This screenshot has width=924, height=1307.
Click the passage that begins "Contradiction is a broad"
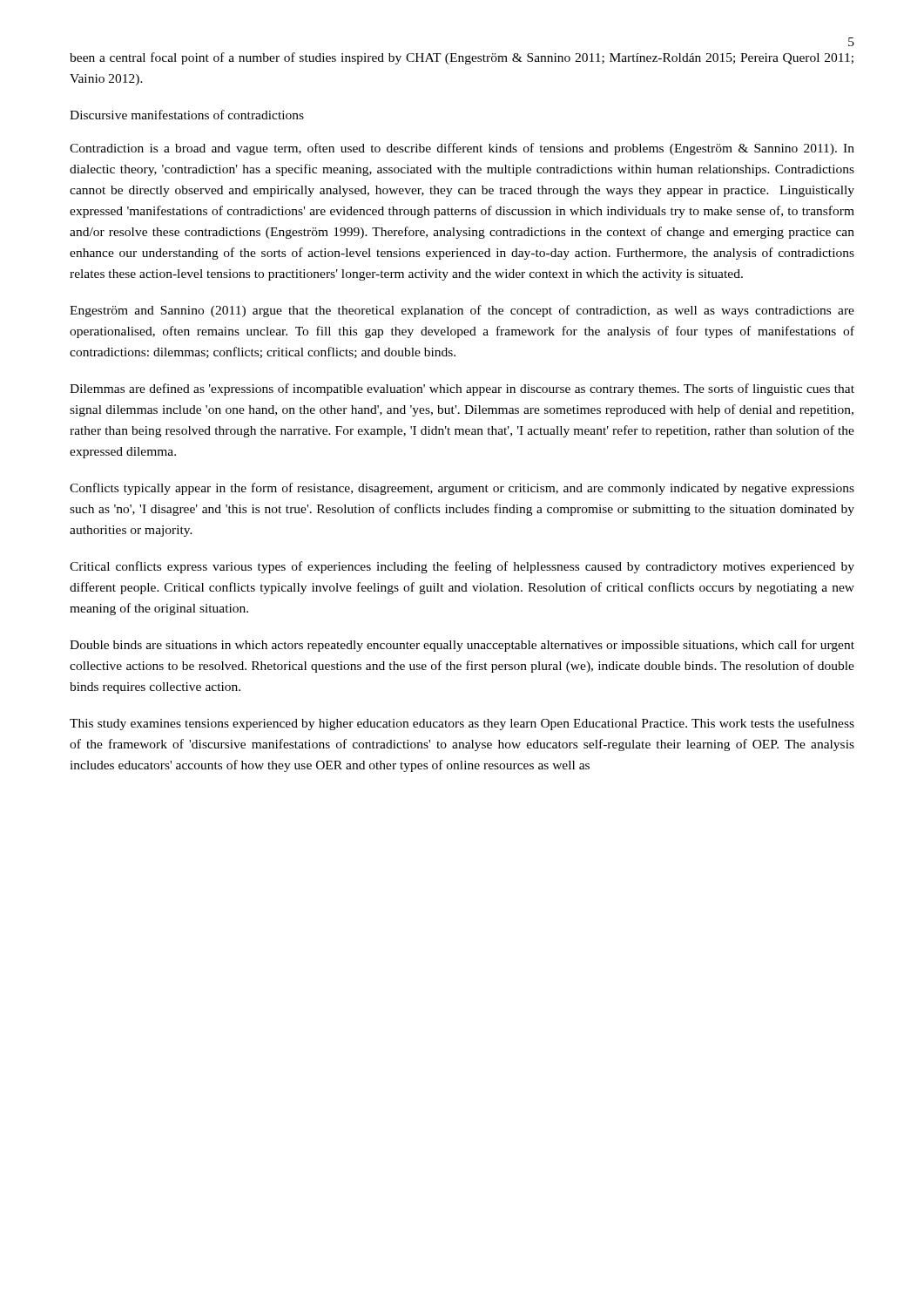coord(462,211)
